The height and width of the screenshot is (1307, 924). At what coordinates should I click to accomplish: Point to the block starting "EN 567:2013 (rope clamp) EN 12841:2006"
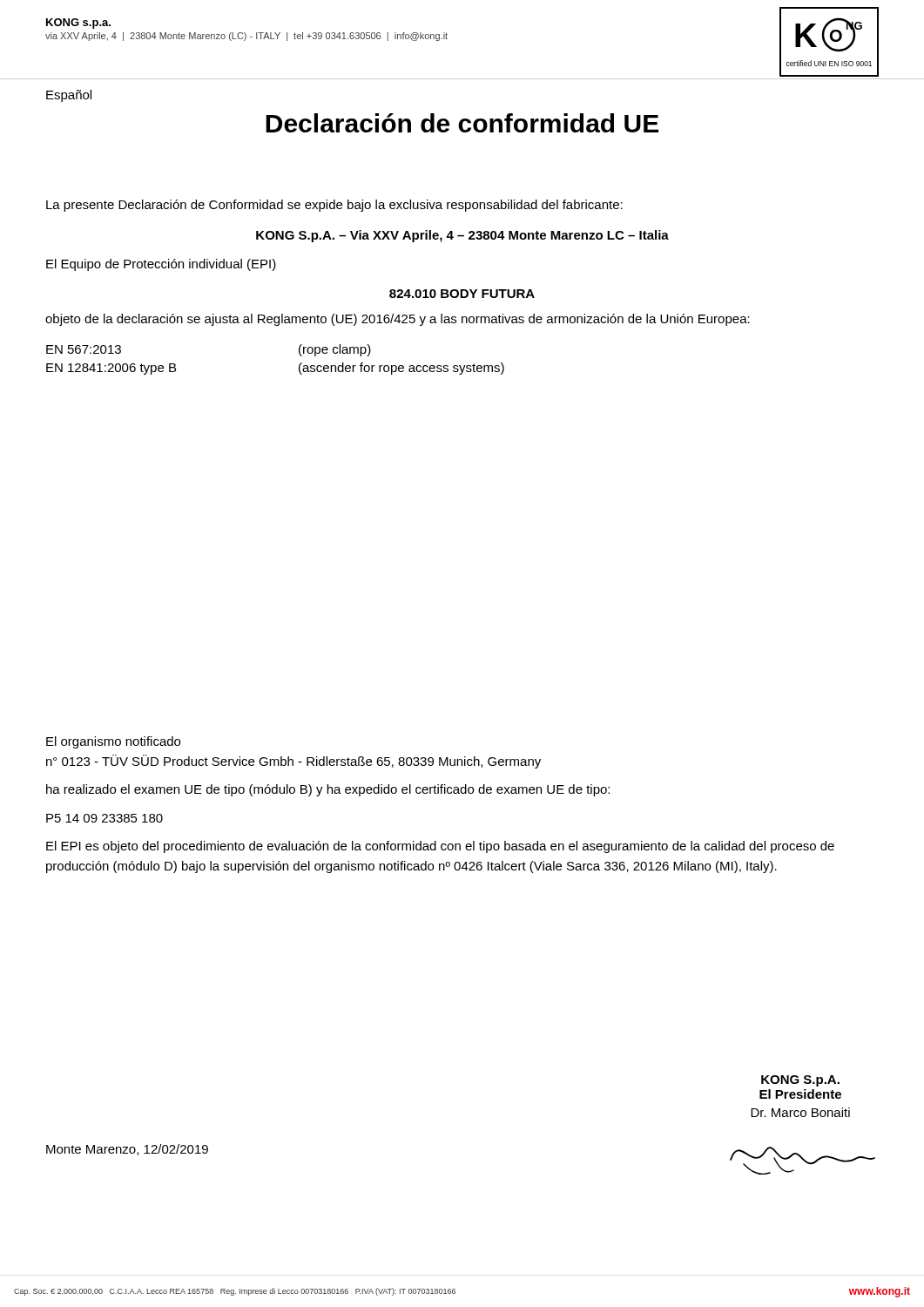tap(462, 358)
